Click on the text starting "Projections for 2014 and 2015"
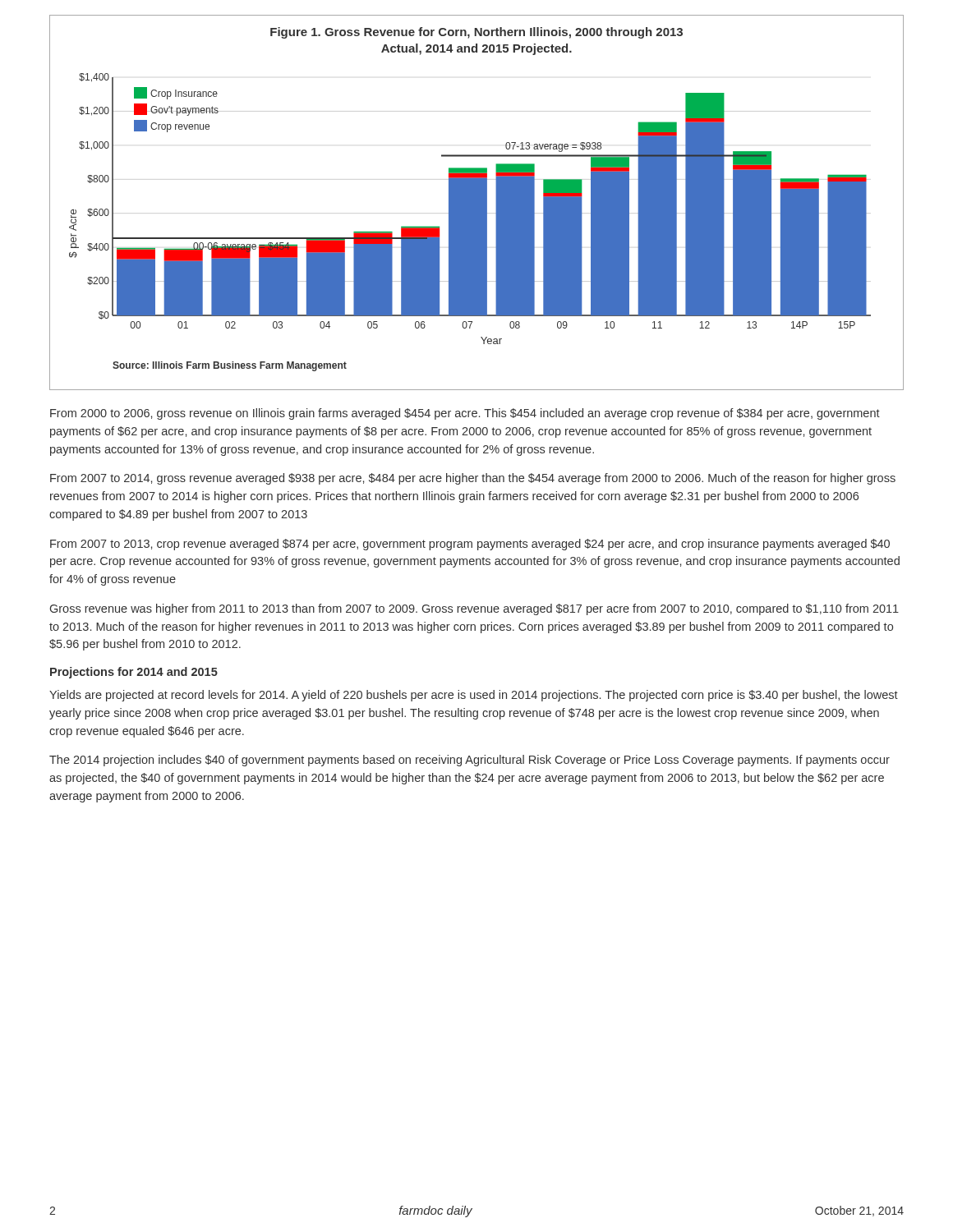 coord(133,672)
